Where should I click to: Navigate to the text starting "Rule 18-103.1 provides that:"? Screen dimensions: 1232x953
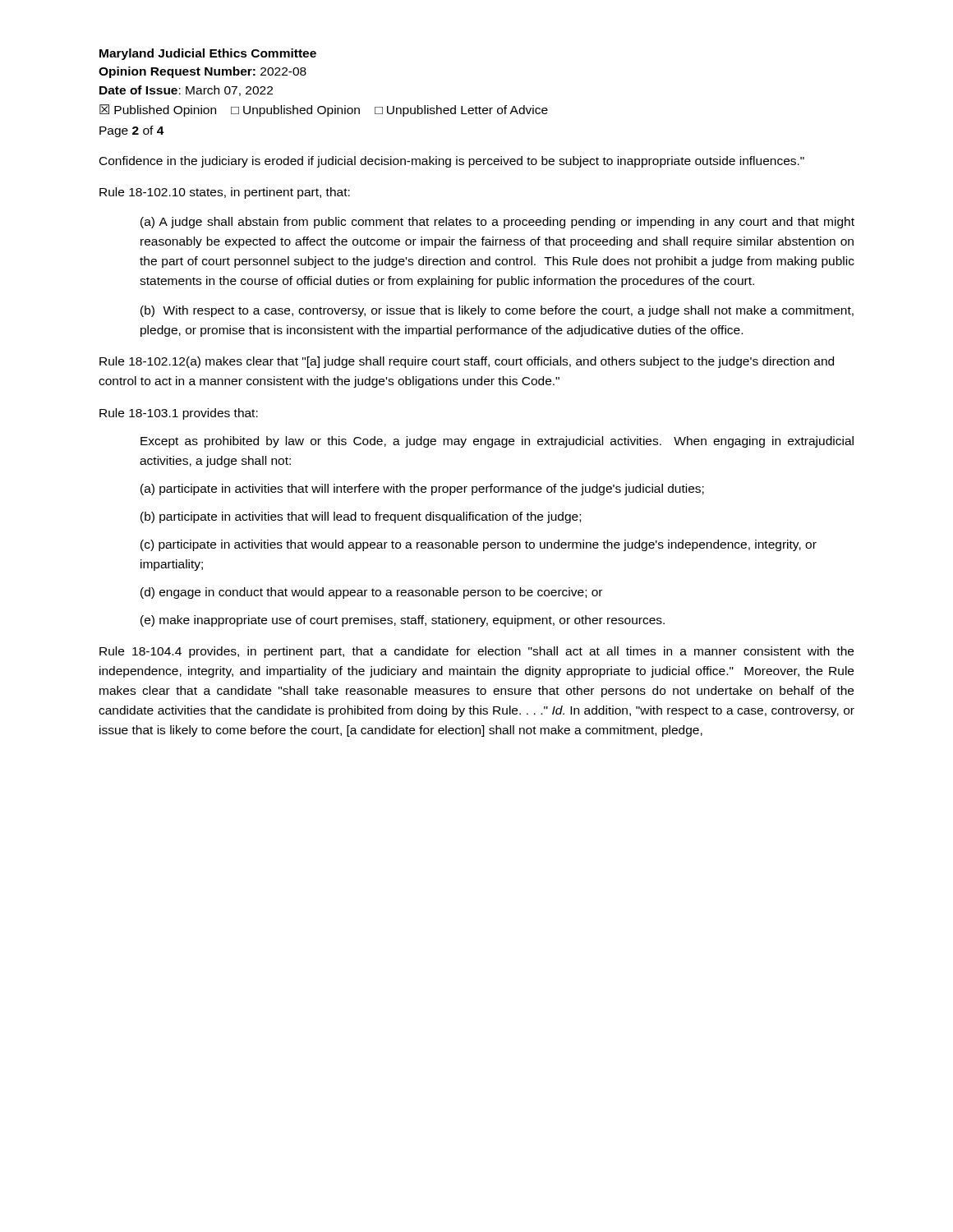point(179,412)
